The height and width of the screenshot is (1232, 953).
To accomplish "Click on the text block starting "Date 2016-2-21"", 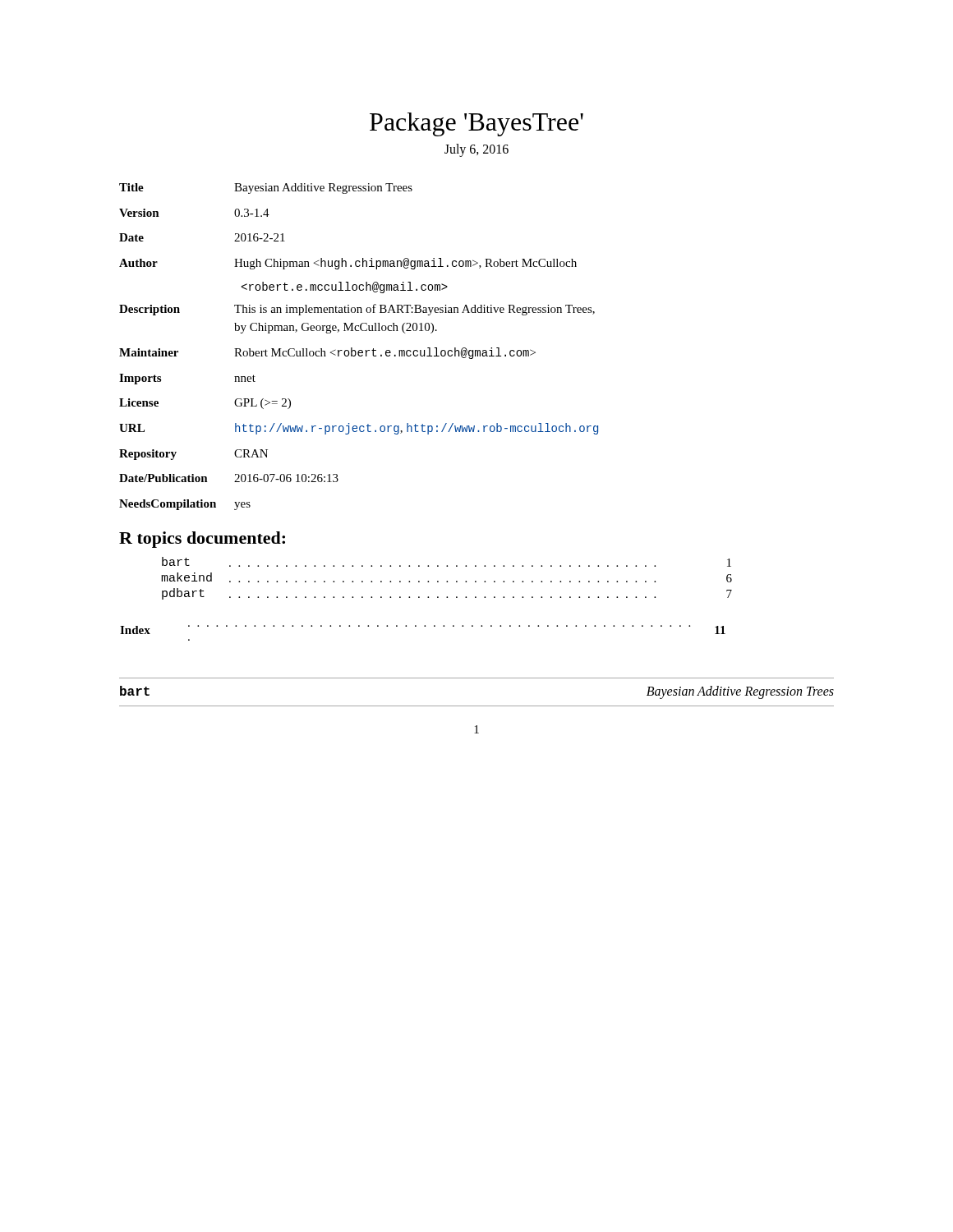I will click(x=136, y=237).
